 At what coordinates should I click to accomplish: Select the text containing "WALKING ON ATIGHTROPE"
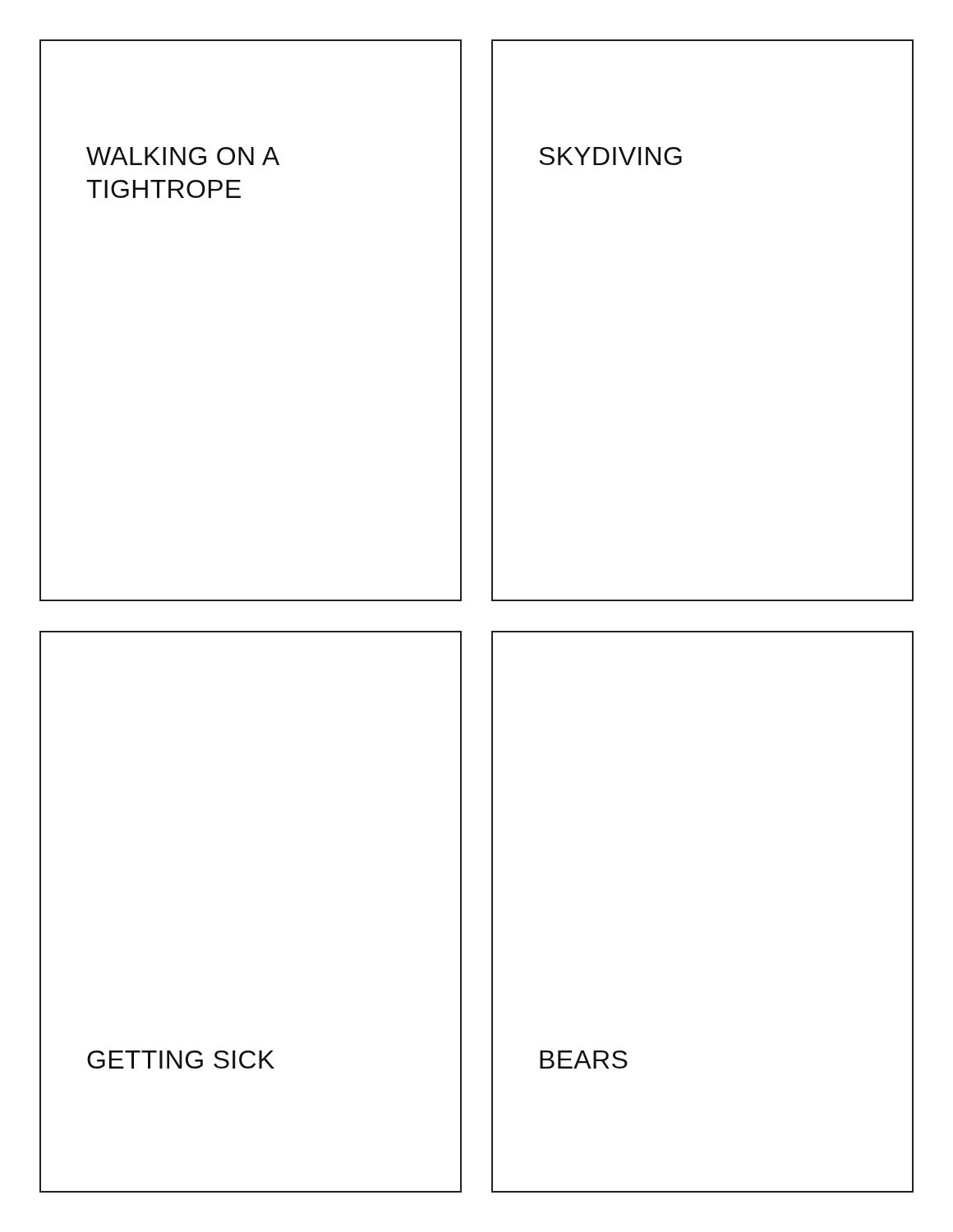[183, 172]
